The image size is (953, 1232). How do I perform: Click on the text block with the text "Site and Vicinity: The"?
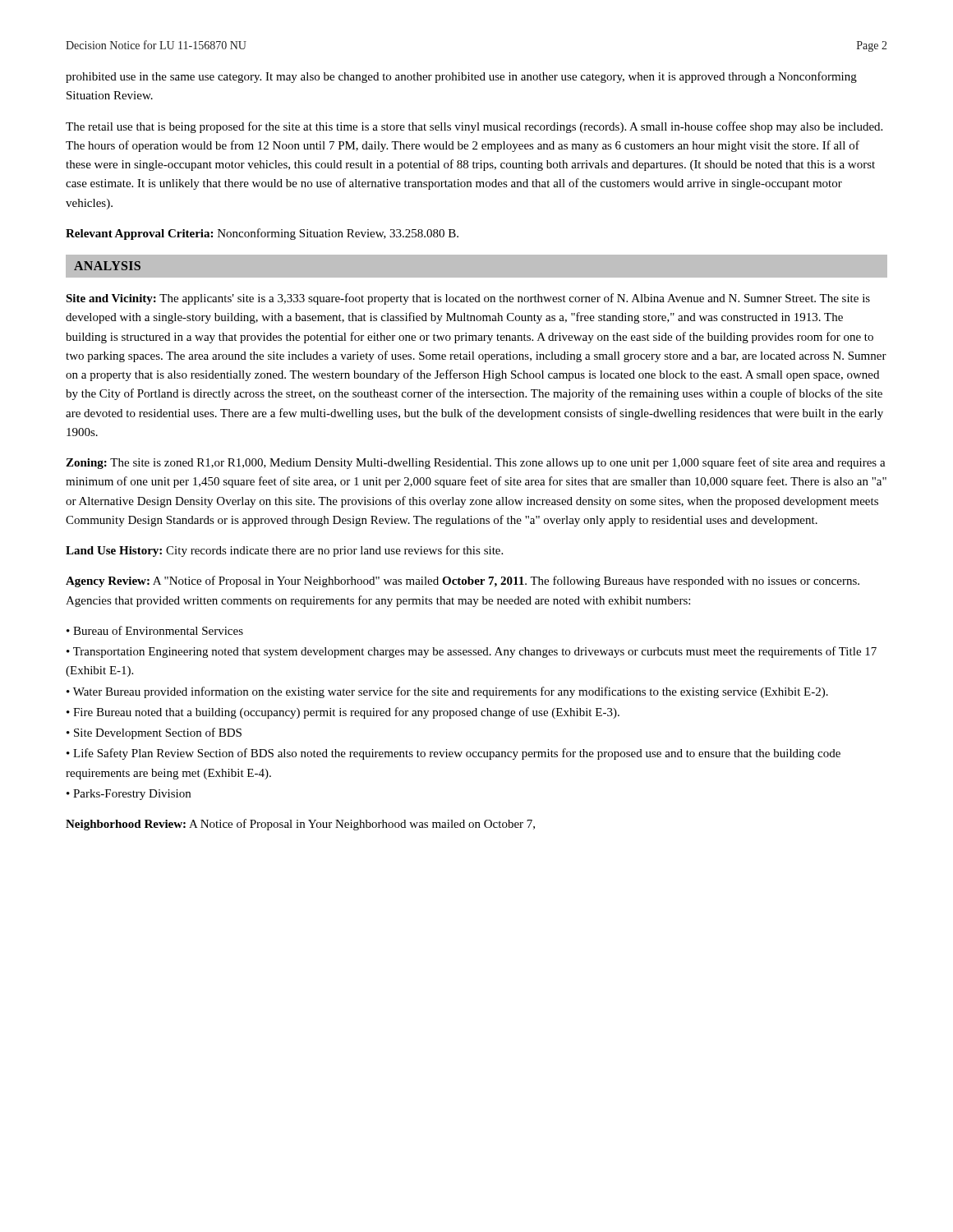476,365
